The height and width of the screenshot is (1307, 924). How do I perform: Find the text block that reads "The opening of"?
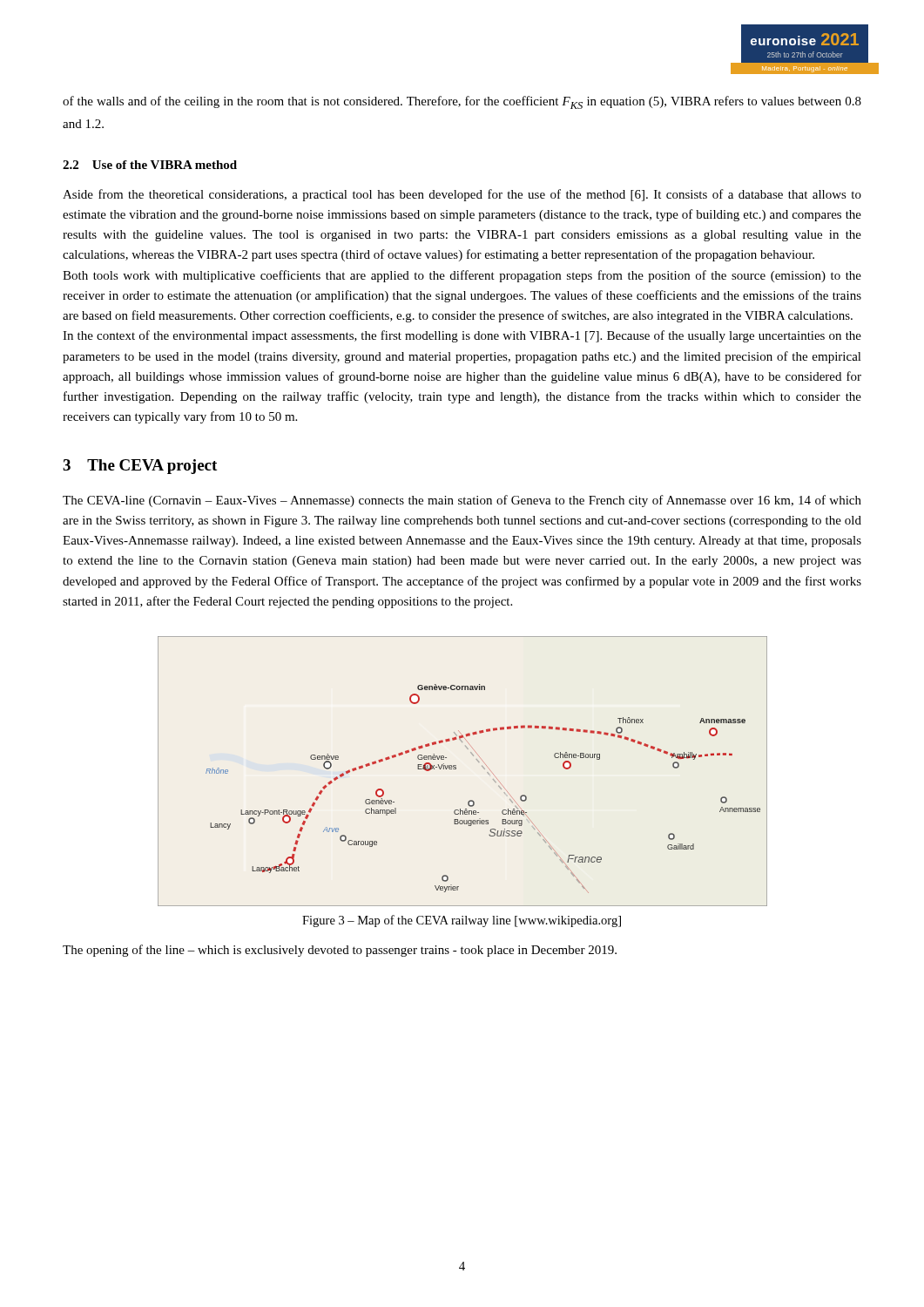(x=340, y=950)
